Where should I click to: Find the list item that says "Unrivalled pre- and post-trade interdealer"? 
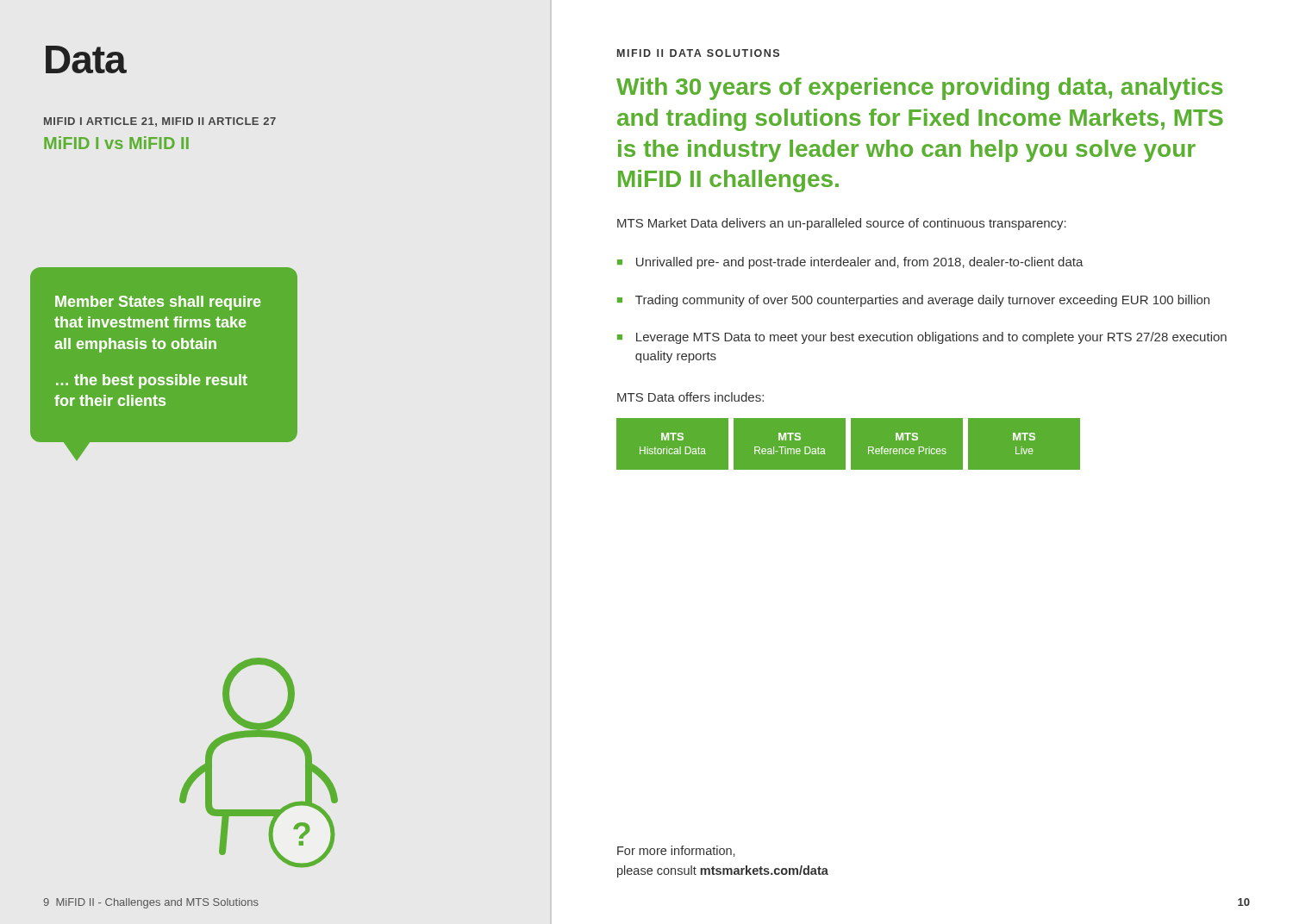click(859, 261)
